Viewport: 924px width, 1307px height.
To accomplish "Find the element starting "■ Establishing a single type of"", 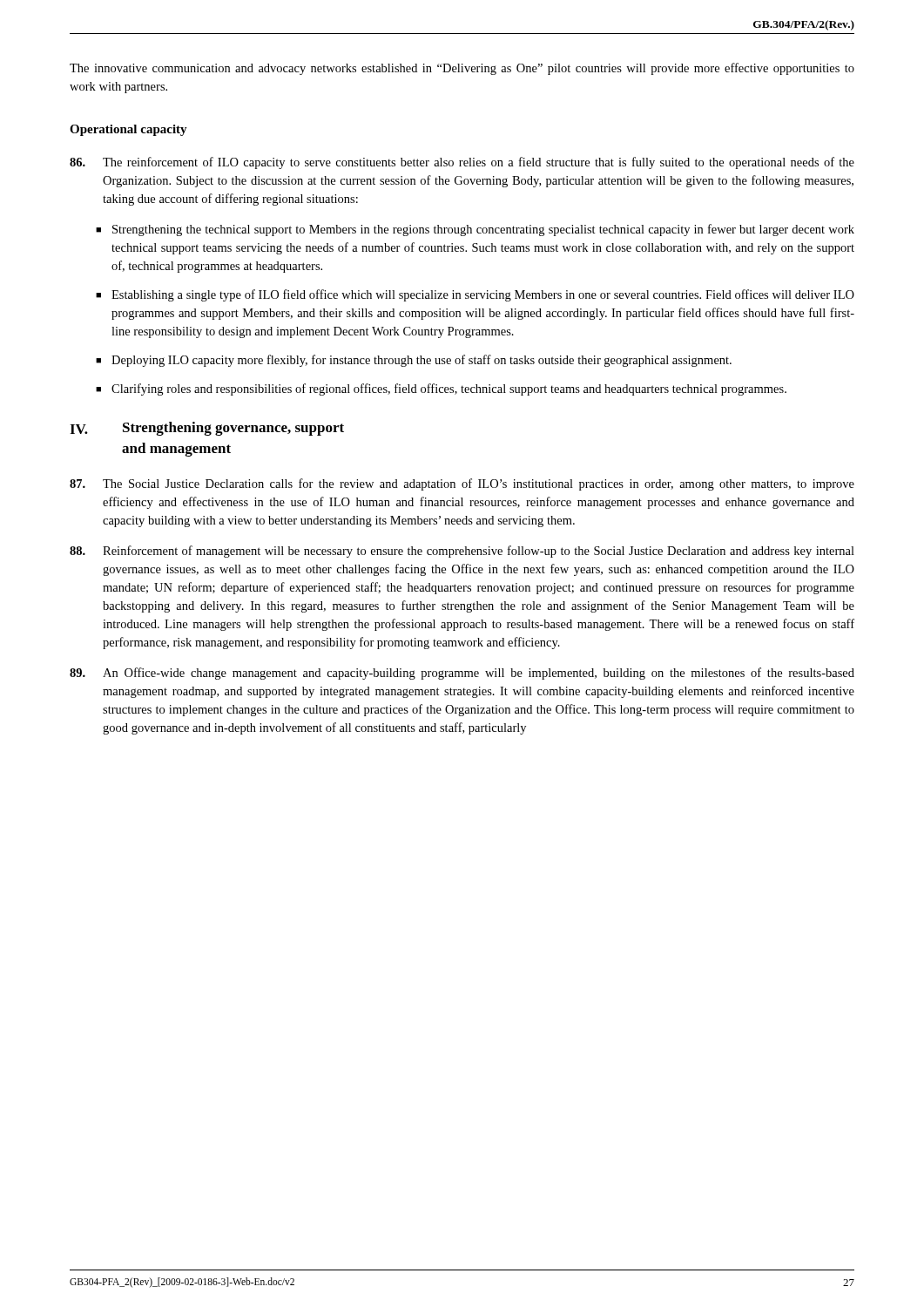I will click(475, 313).
